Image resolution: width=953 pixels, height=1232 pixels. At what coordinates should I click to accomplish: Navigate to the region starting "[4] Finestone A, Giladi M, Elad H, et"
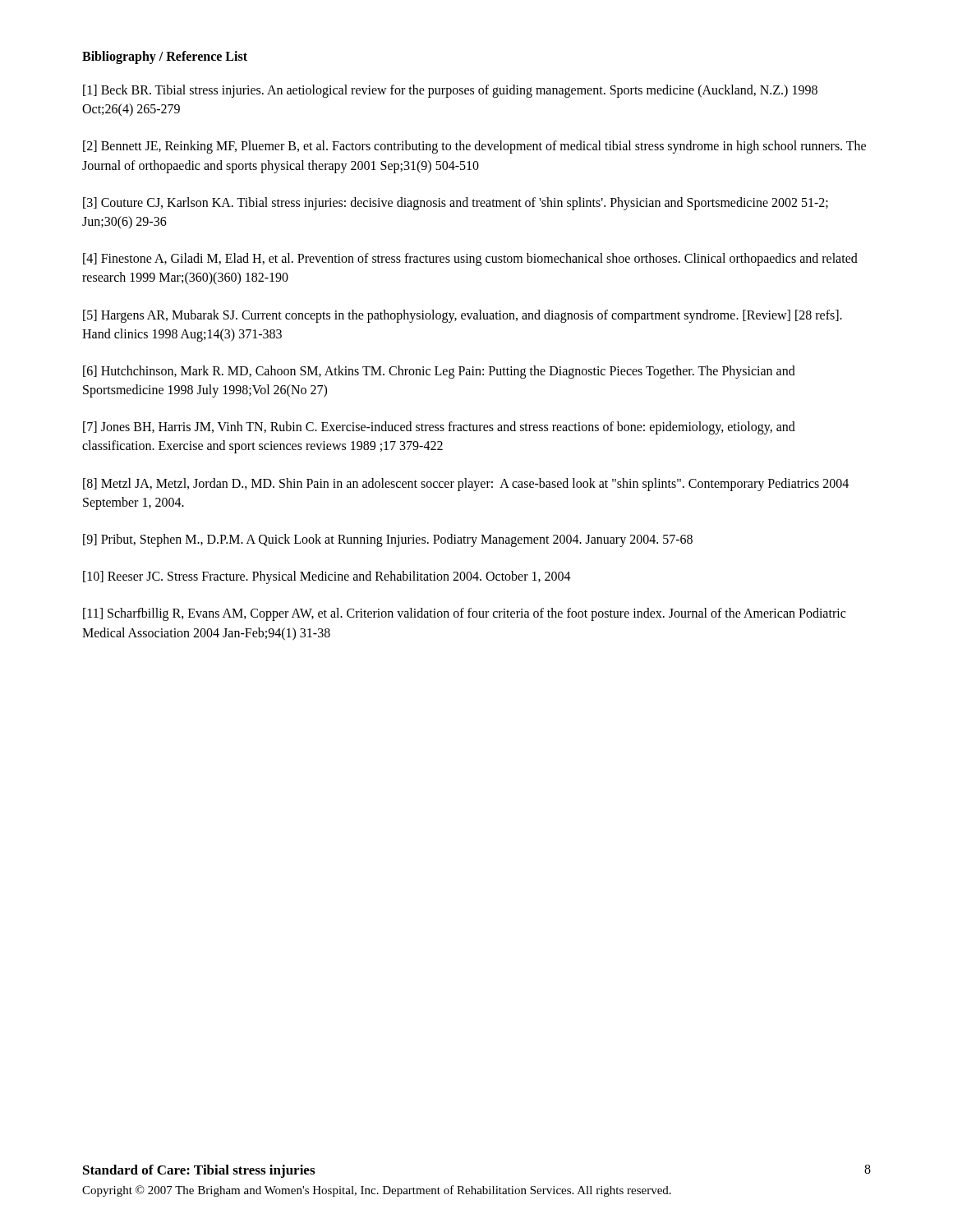[x=470, y=268]
